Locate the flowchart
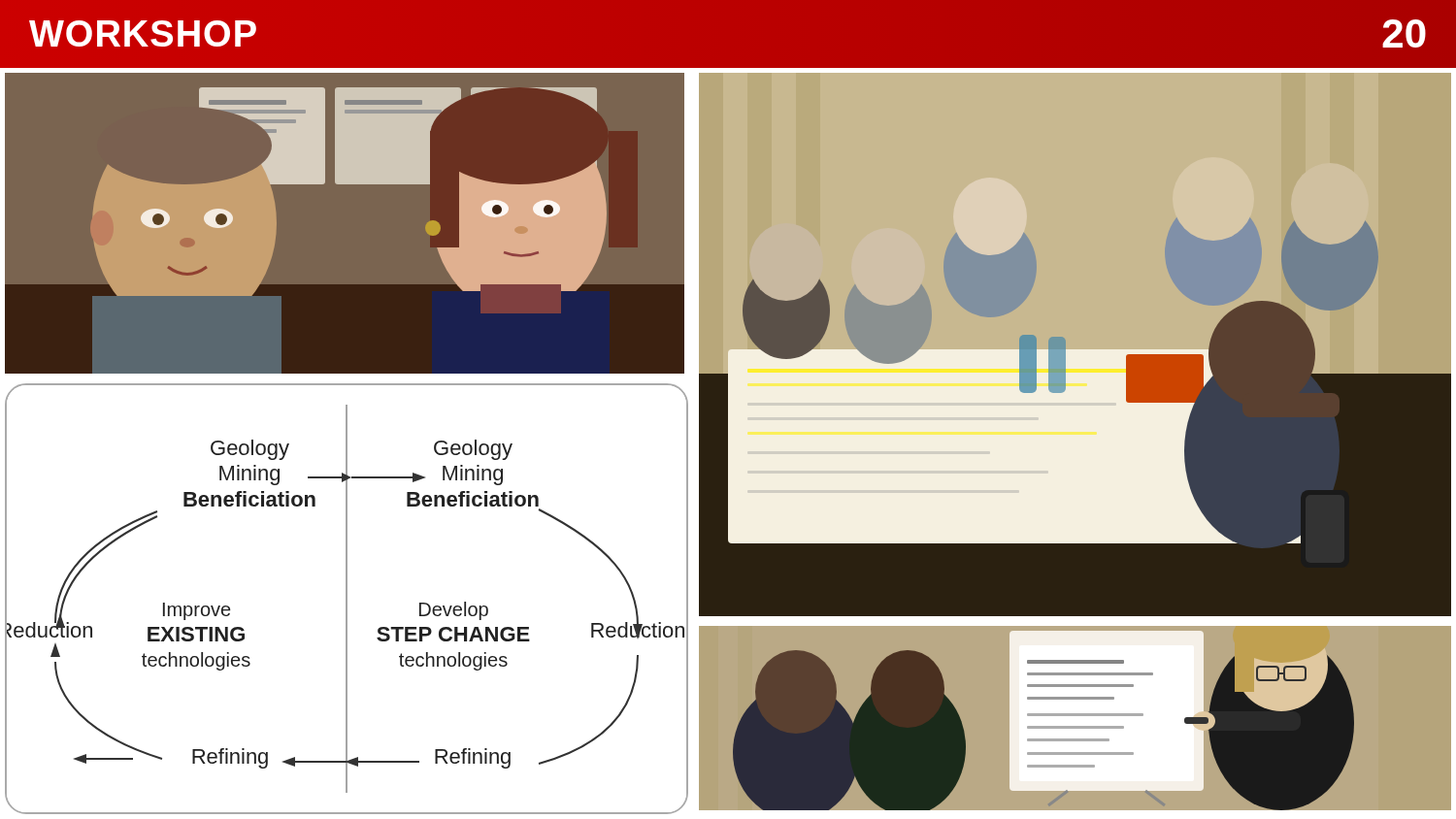 tap(347, 599)
